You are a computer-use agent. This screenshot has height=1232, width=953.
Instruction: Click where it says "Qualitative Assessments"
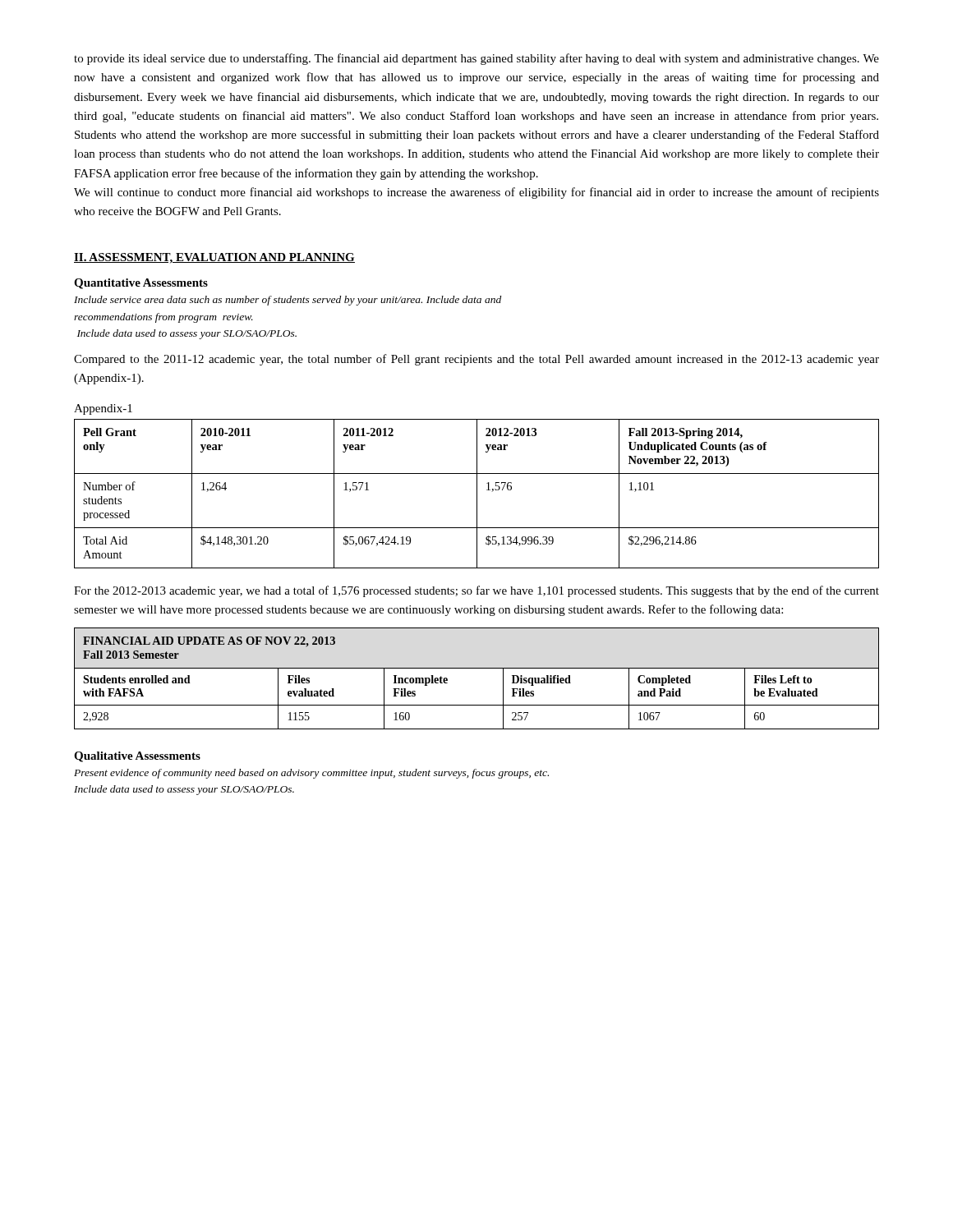click(137, 756)
